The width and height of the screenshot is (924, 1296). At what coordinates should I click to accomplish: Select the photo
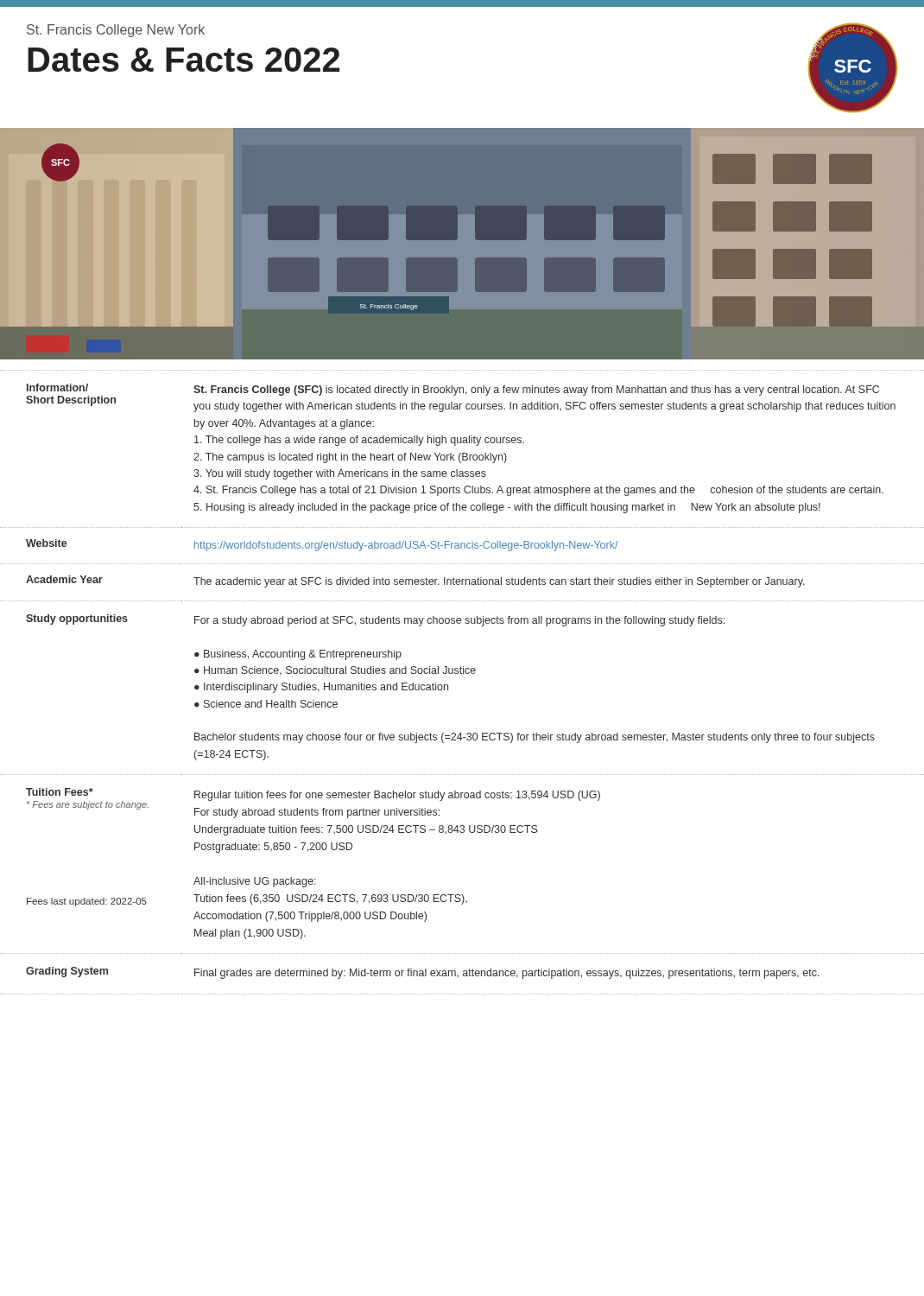(x=462, y=244)
